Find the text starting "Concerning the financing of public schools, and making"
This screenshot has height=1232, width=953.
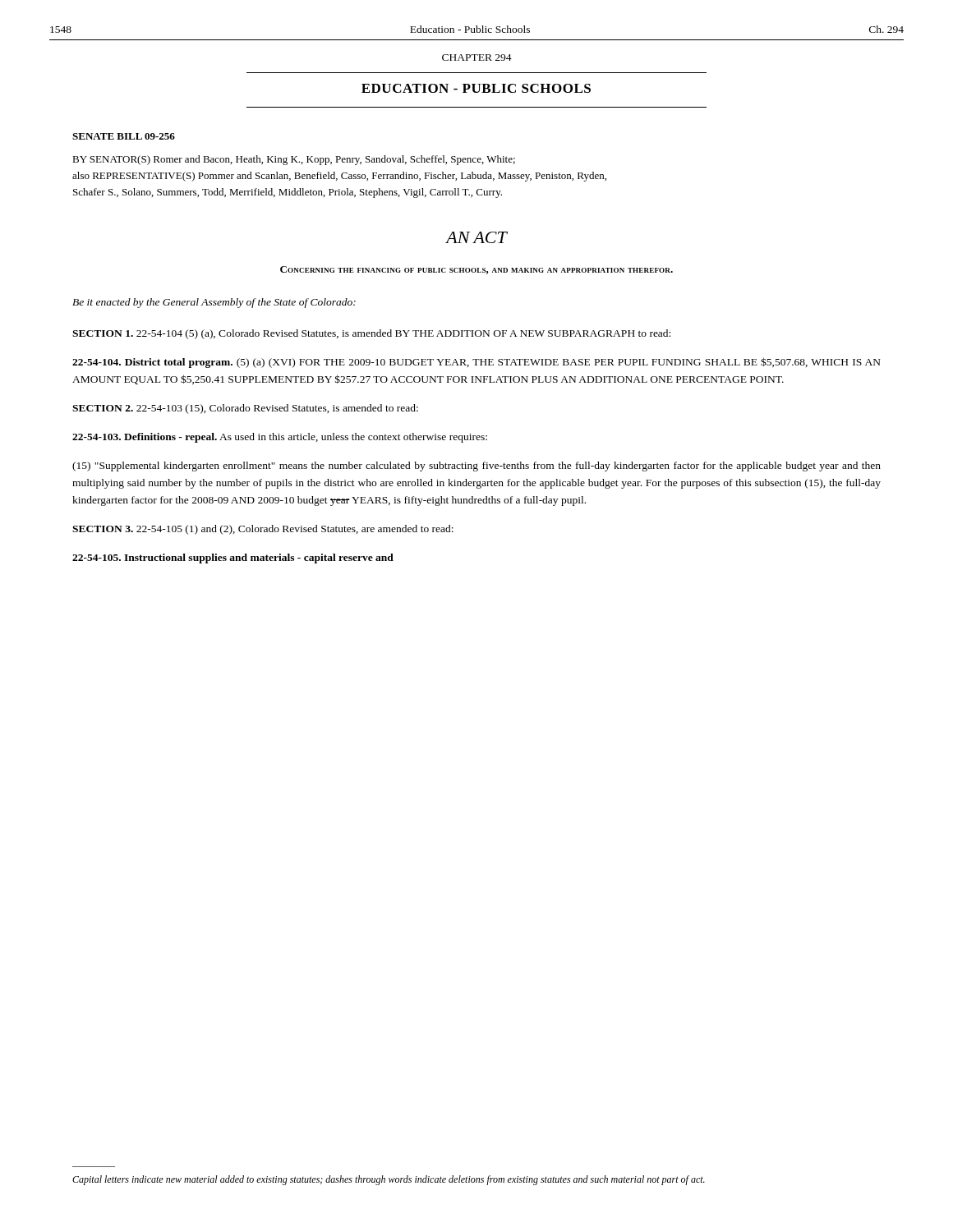[476, 269]
